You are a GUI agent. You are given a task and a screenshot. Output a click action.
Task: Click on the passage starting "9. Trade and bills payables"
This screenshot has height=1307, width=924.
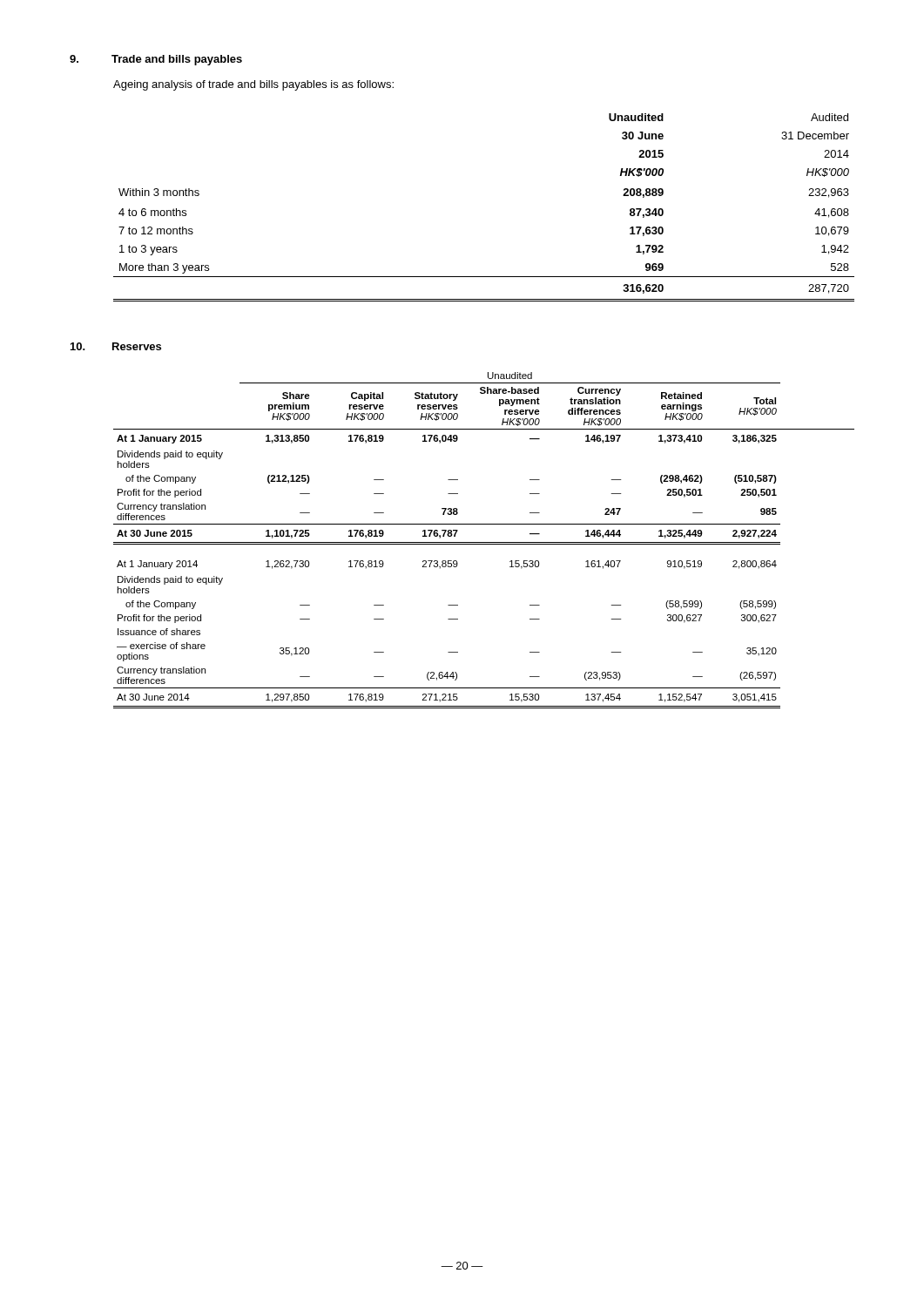point(156,59)
